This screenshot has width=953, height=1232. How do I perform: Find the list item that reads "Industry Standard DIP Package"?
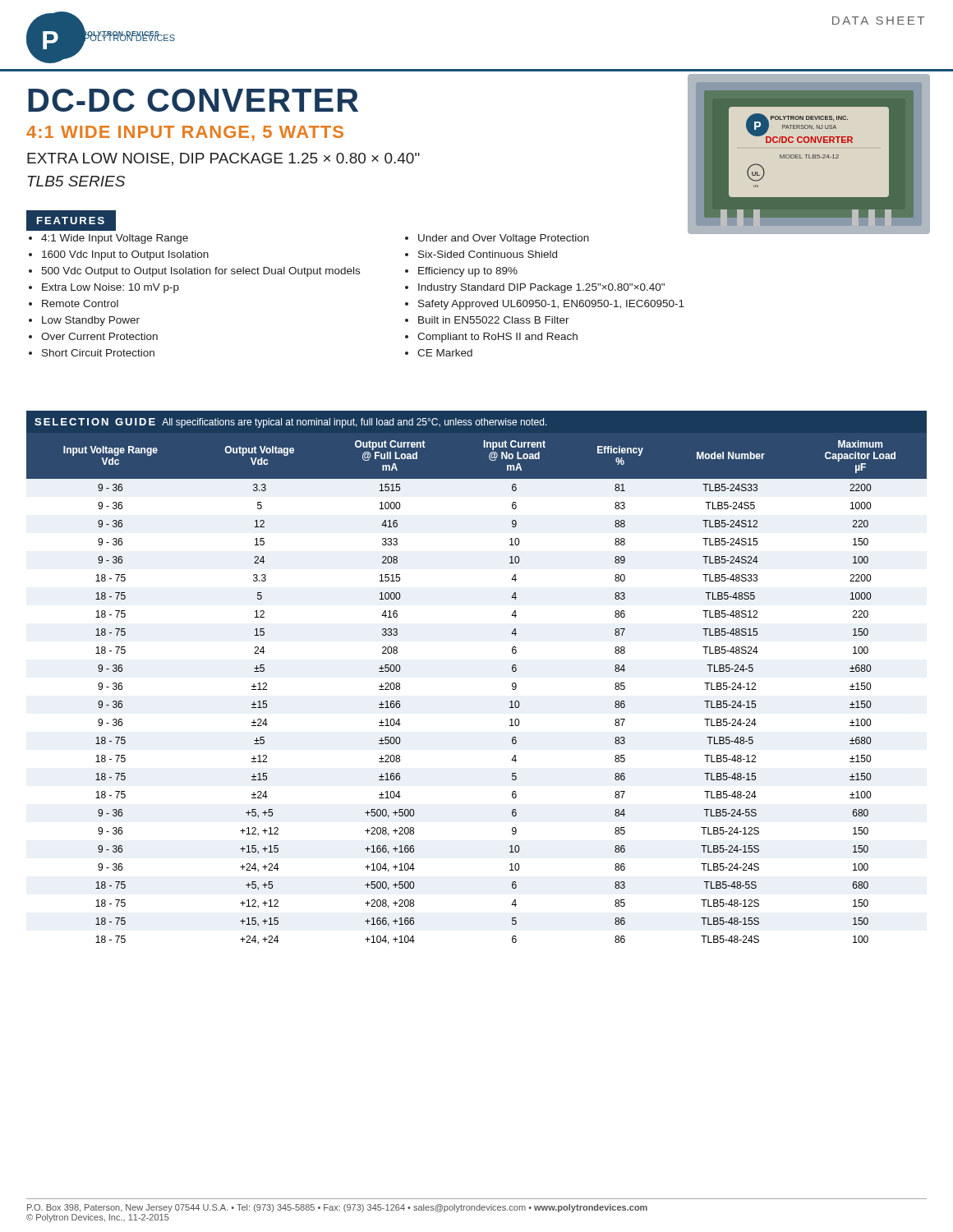[603, 287]
